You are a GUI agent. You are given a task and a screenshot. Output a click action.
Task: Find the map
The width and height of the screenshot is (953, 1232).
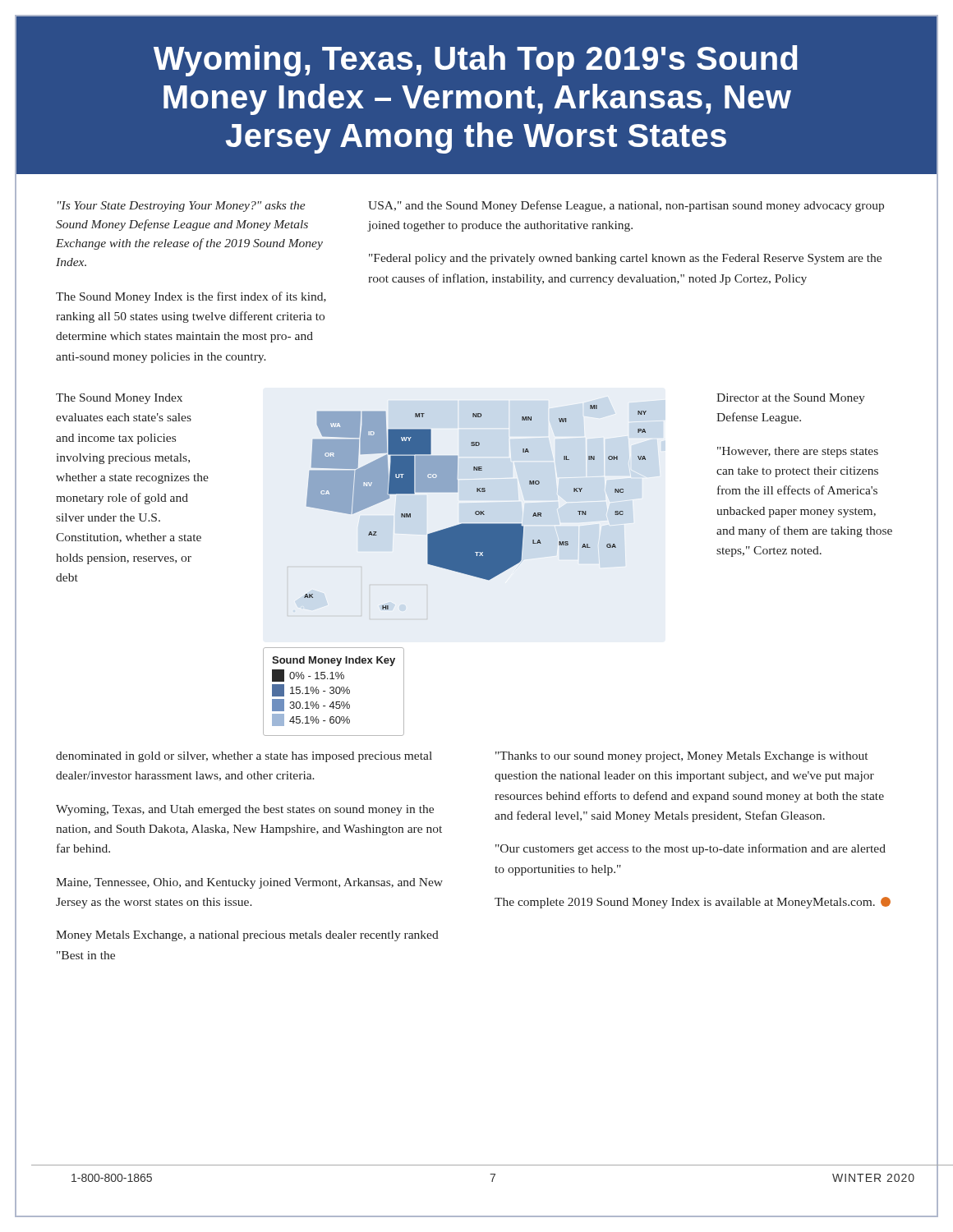coord(464,562)
